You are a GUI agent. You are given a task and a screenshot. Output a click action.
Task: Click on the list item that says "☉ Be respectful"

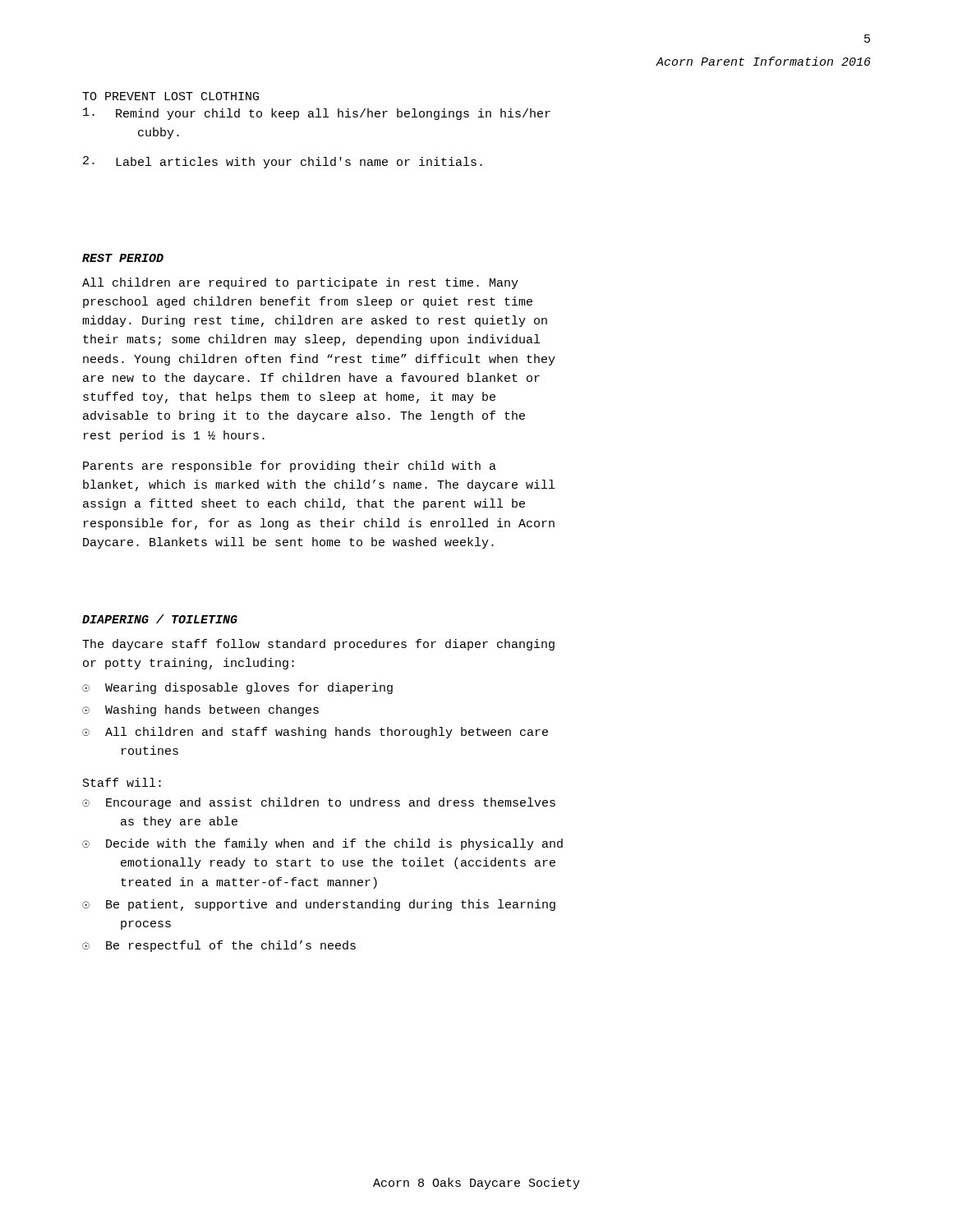click(x=219, y=947)
